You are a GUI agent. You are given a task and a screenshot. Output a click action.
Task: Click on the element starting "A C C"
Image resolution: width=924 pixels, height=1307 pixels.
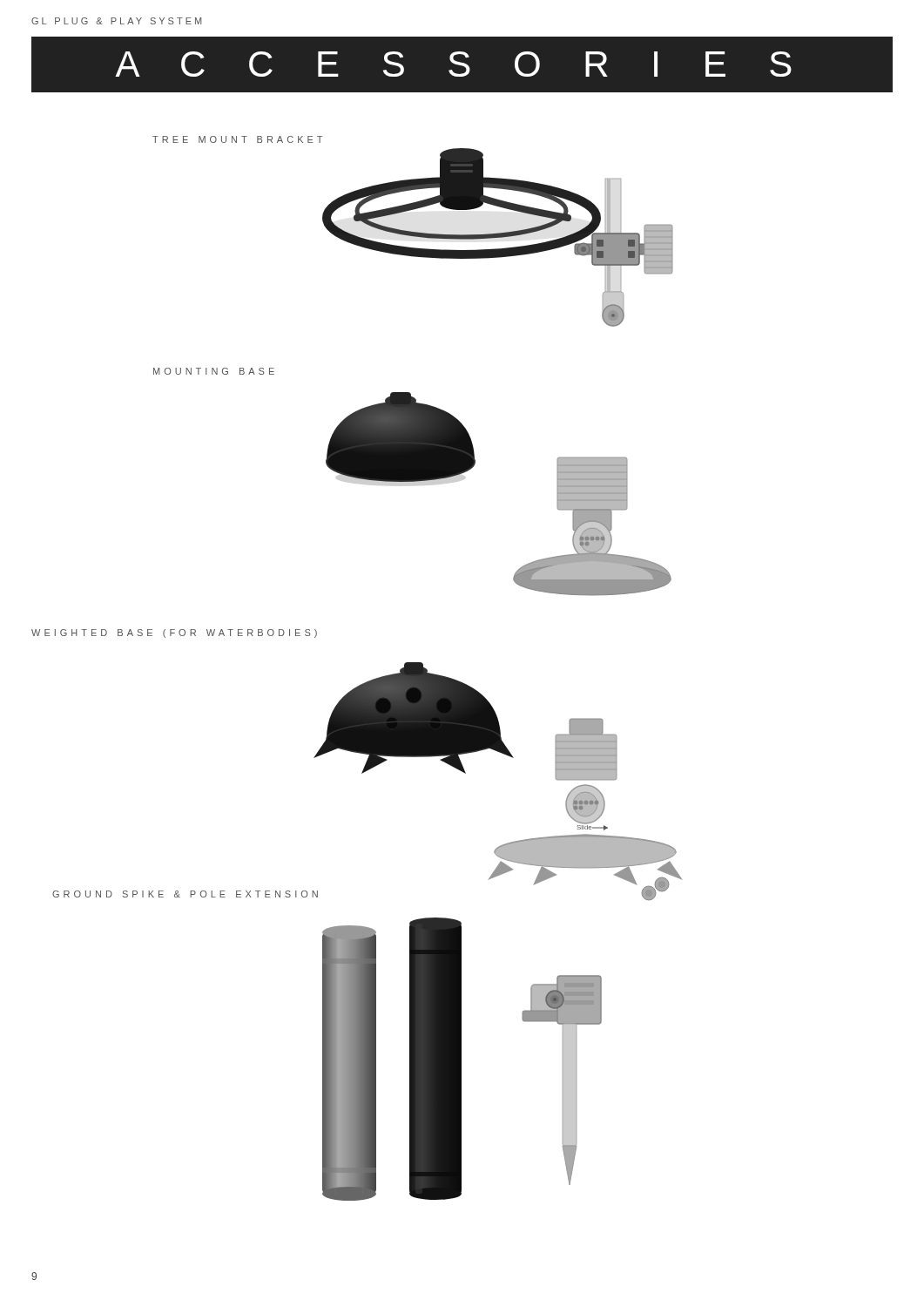coord(462,64)
